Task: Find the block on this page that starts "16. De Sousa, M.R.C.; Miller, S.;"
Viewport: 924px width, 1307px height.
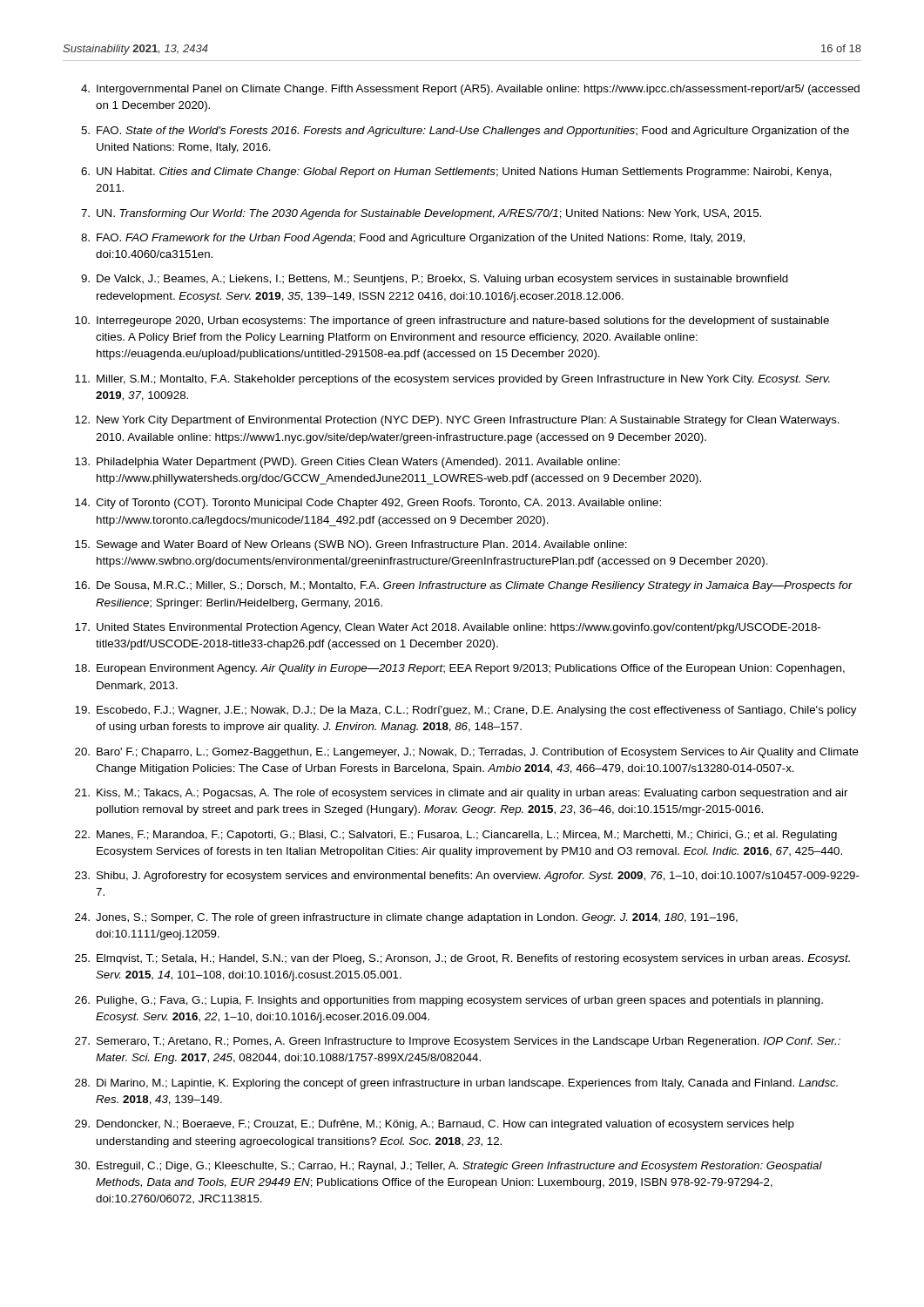Action: 462,594
